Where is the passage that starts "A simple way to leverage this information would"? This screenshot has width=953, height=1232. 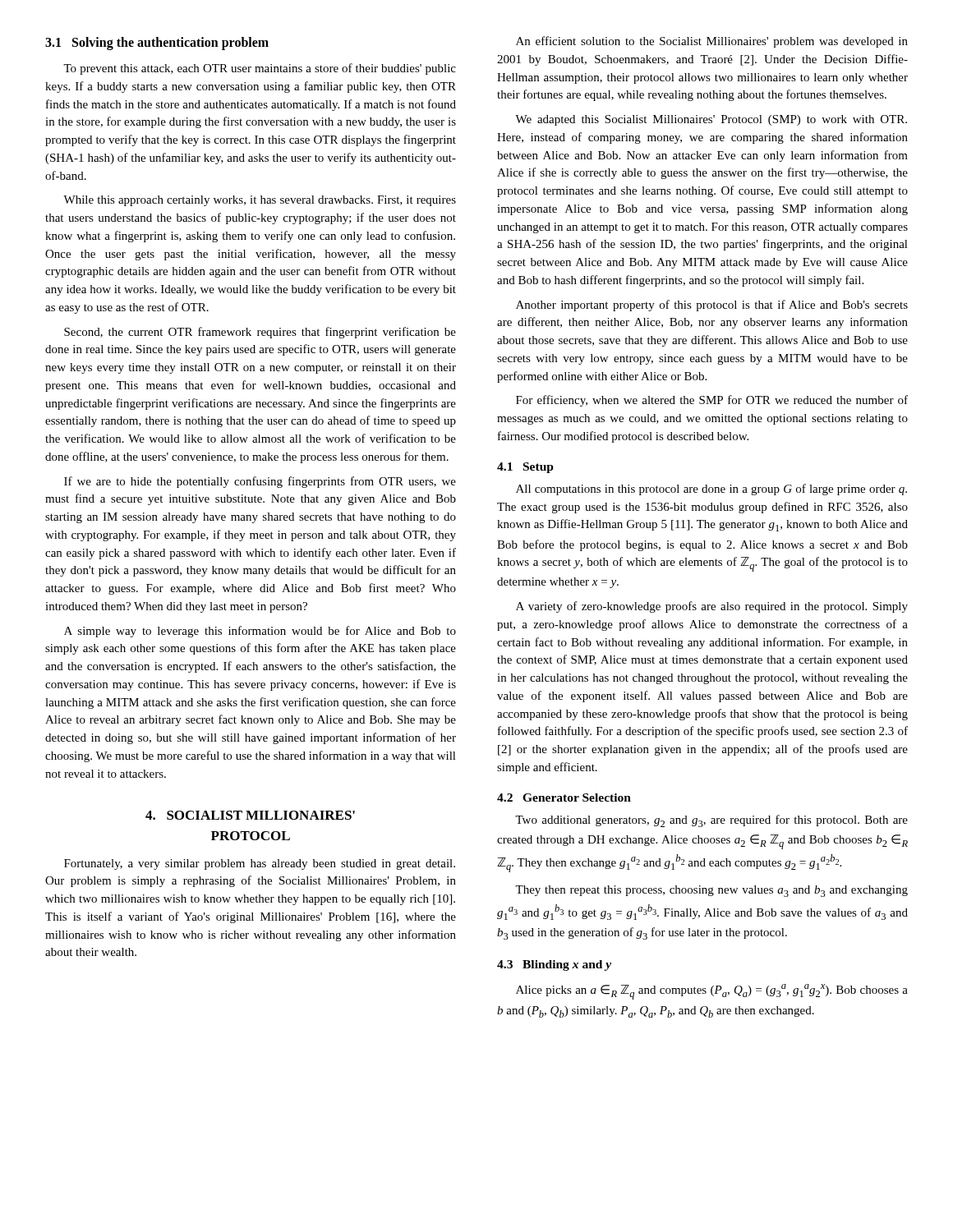tap(251, 703)
